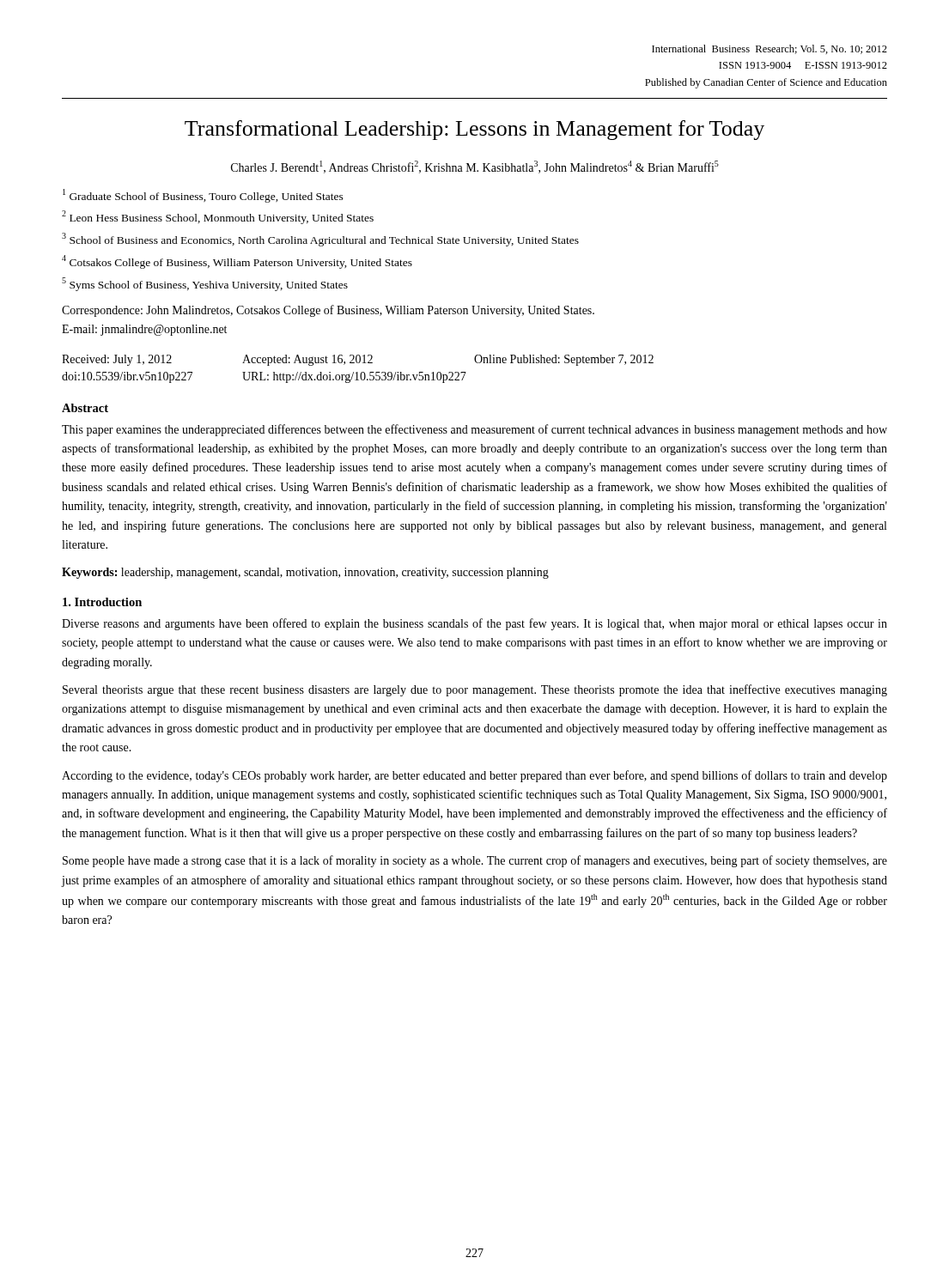Find the text starting "4 Cotsakos College"

click(237, 261)
